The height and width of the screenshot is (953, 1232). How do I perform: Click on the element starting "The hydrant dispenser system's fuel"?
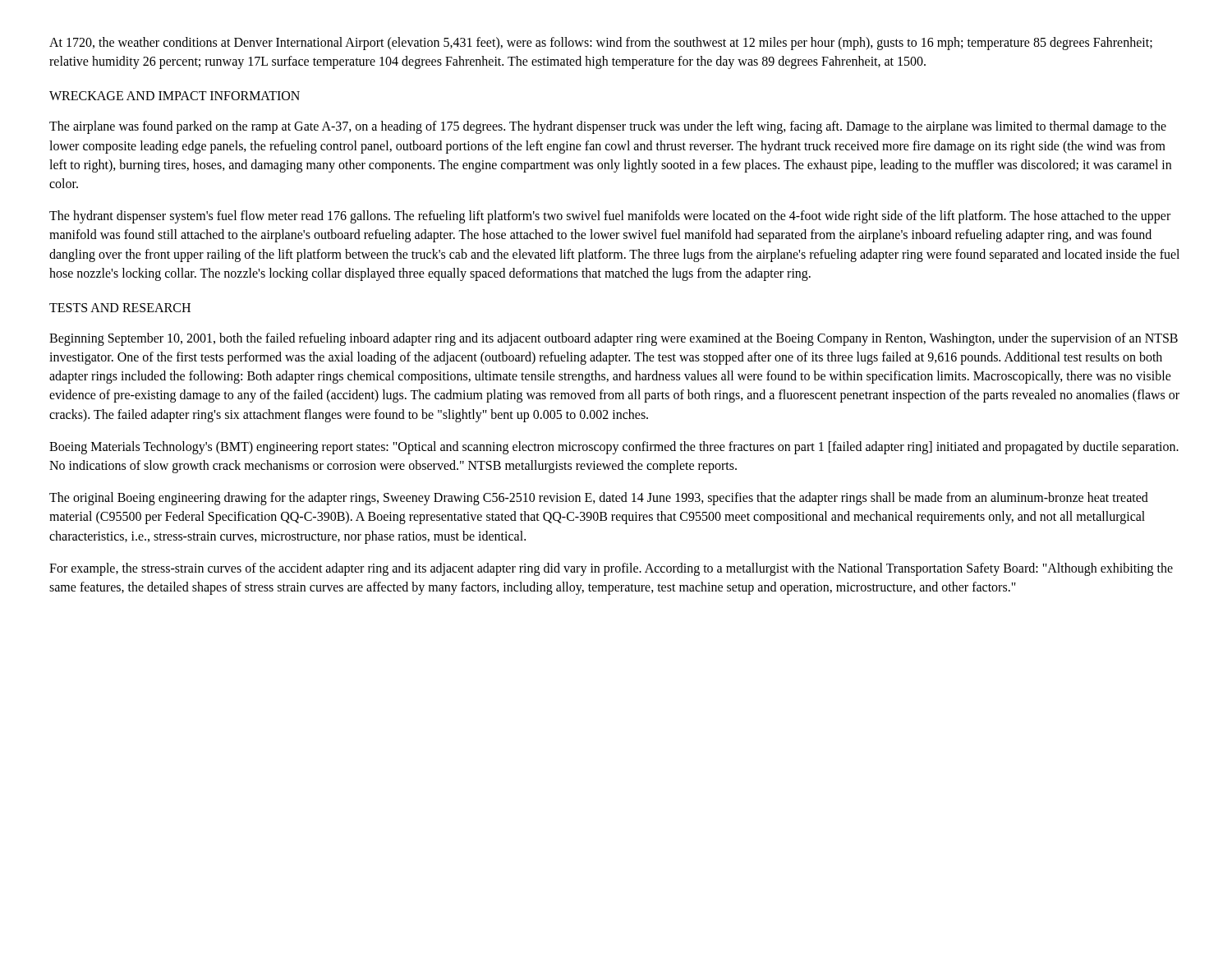coord(615,244)
